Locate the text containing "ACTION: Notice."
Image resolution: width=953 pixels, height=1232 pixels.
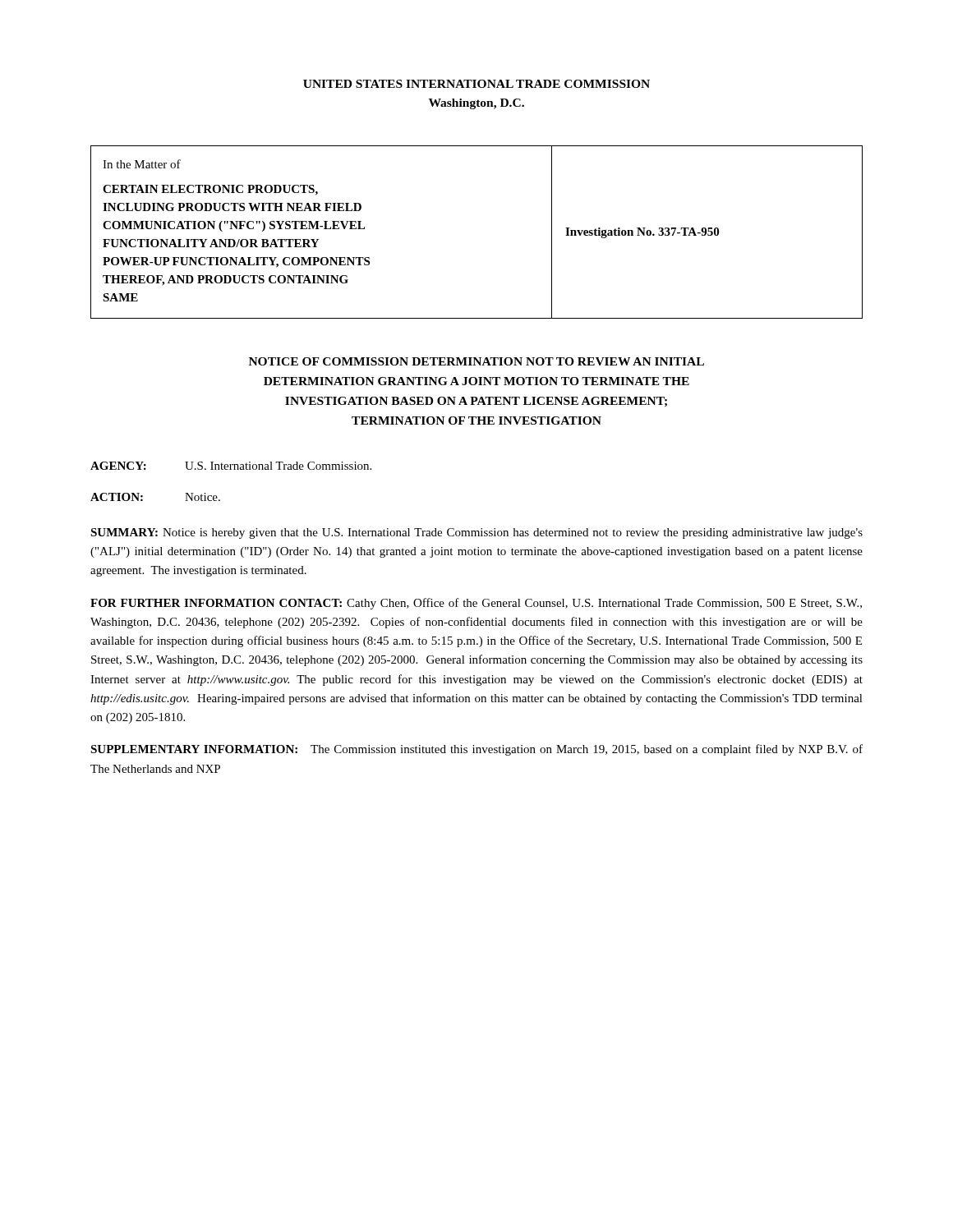[x=113, y=496]
